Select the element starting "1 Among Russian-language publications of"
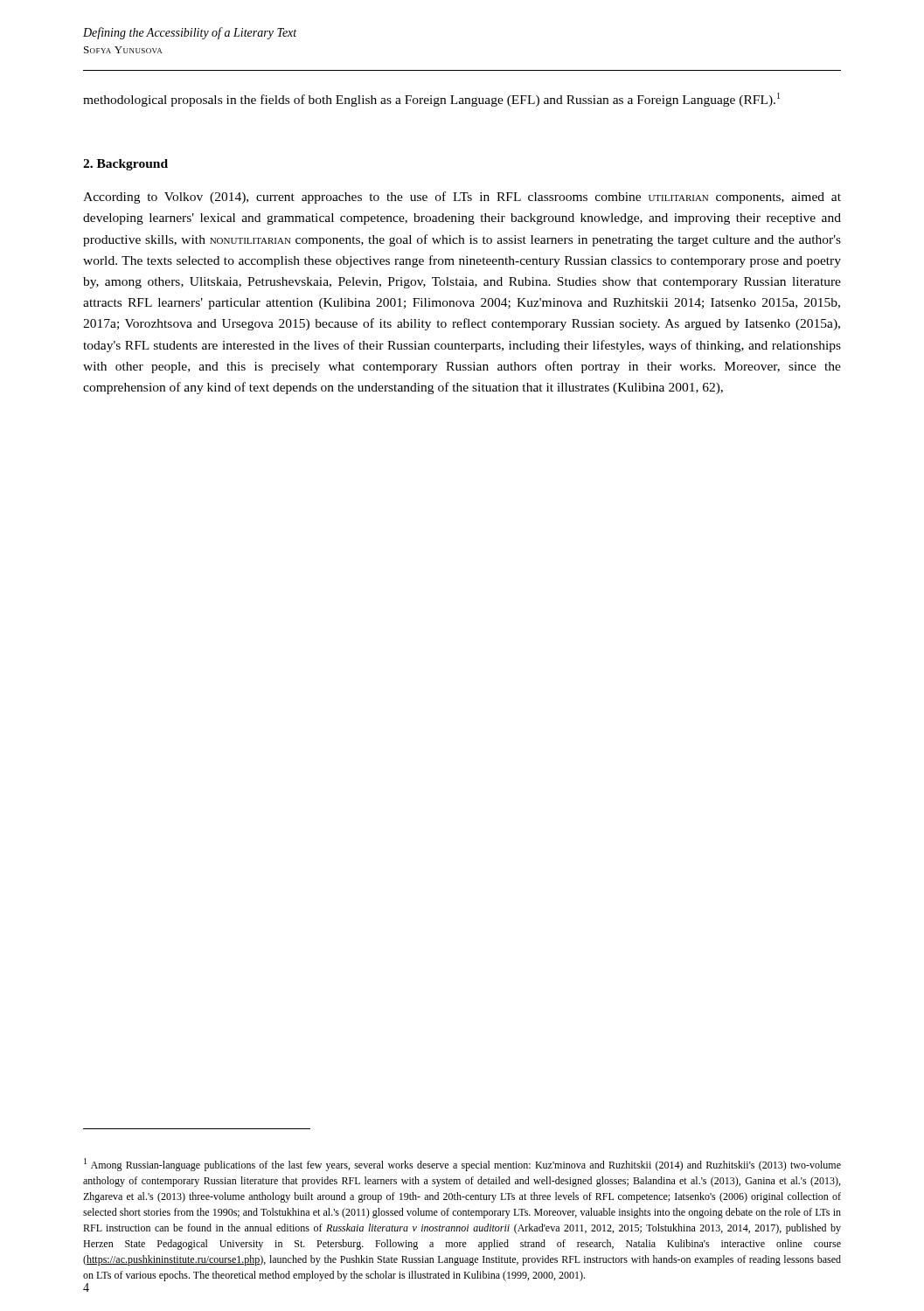Viewport: 924px width, 1311px height. [462, 1219]
